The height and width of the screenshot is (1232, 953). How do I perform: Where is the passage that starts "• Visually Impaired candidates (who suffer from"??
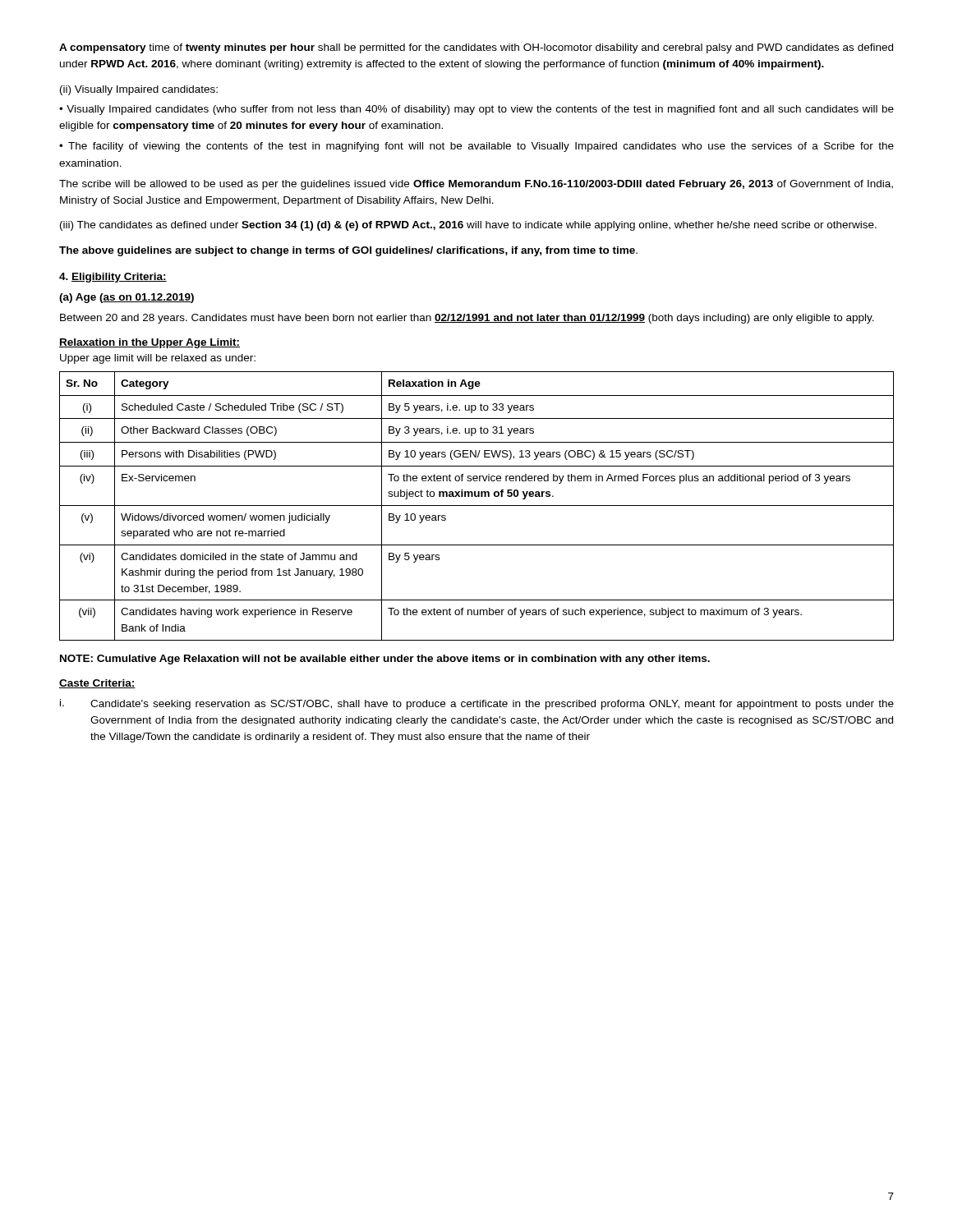pyautogui.click(x=476, y=117)
